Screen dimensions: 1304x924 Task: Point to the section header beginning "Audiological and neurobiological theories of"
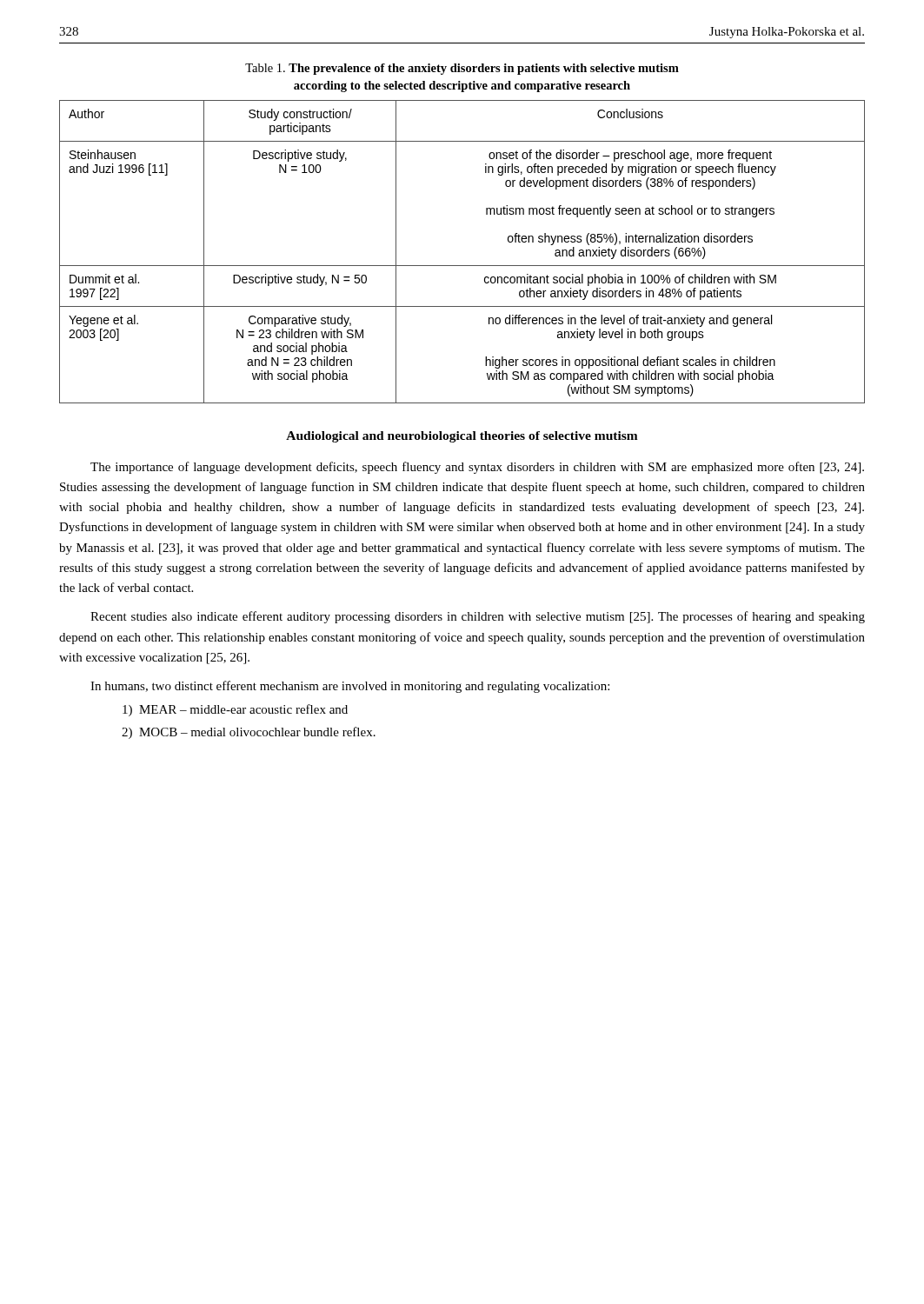[462, 435]
